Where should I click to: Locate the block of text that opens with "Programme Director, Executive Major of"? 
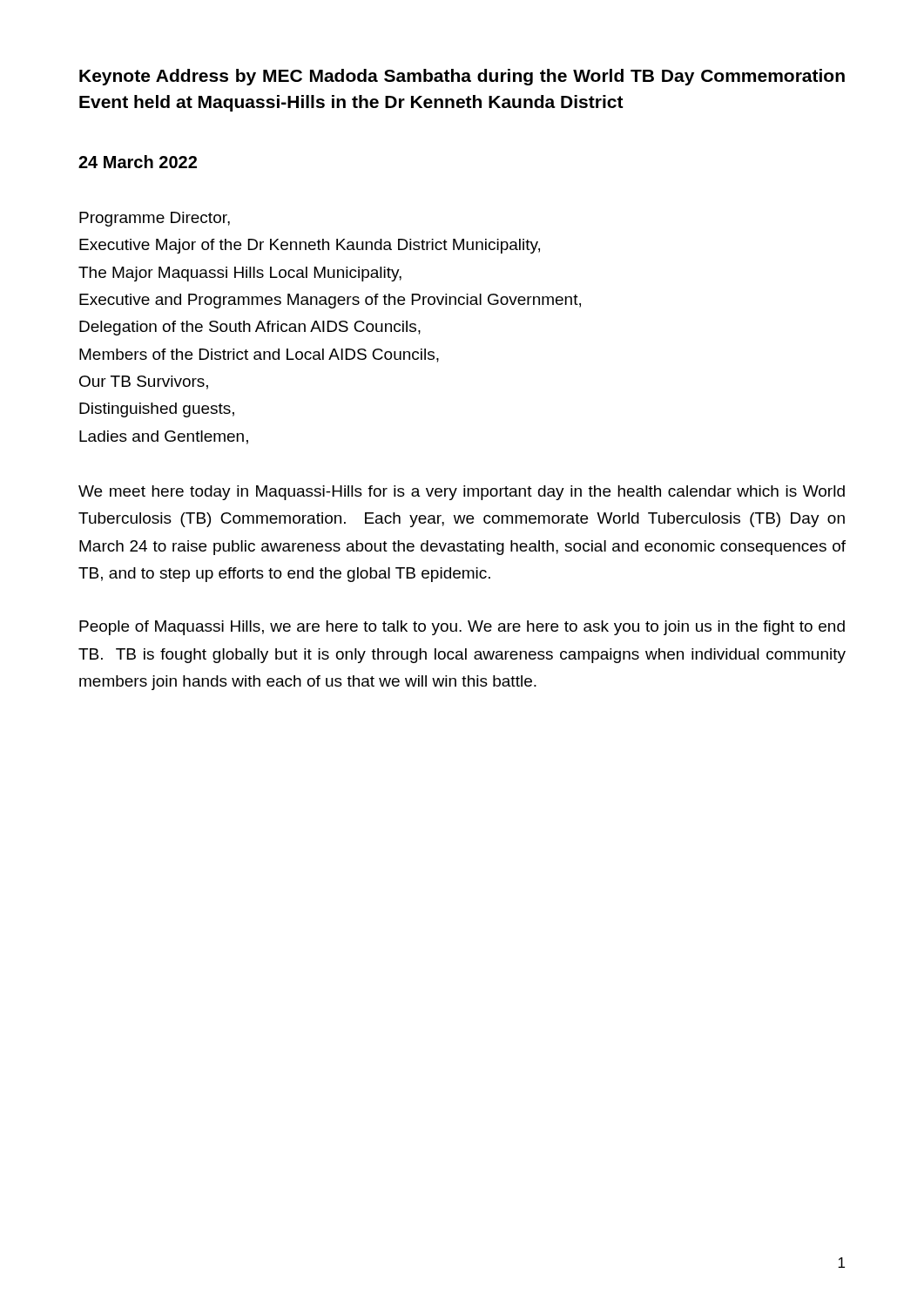pos(155,219)
